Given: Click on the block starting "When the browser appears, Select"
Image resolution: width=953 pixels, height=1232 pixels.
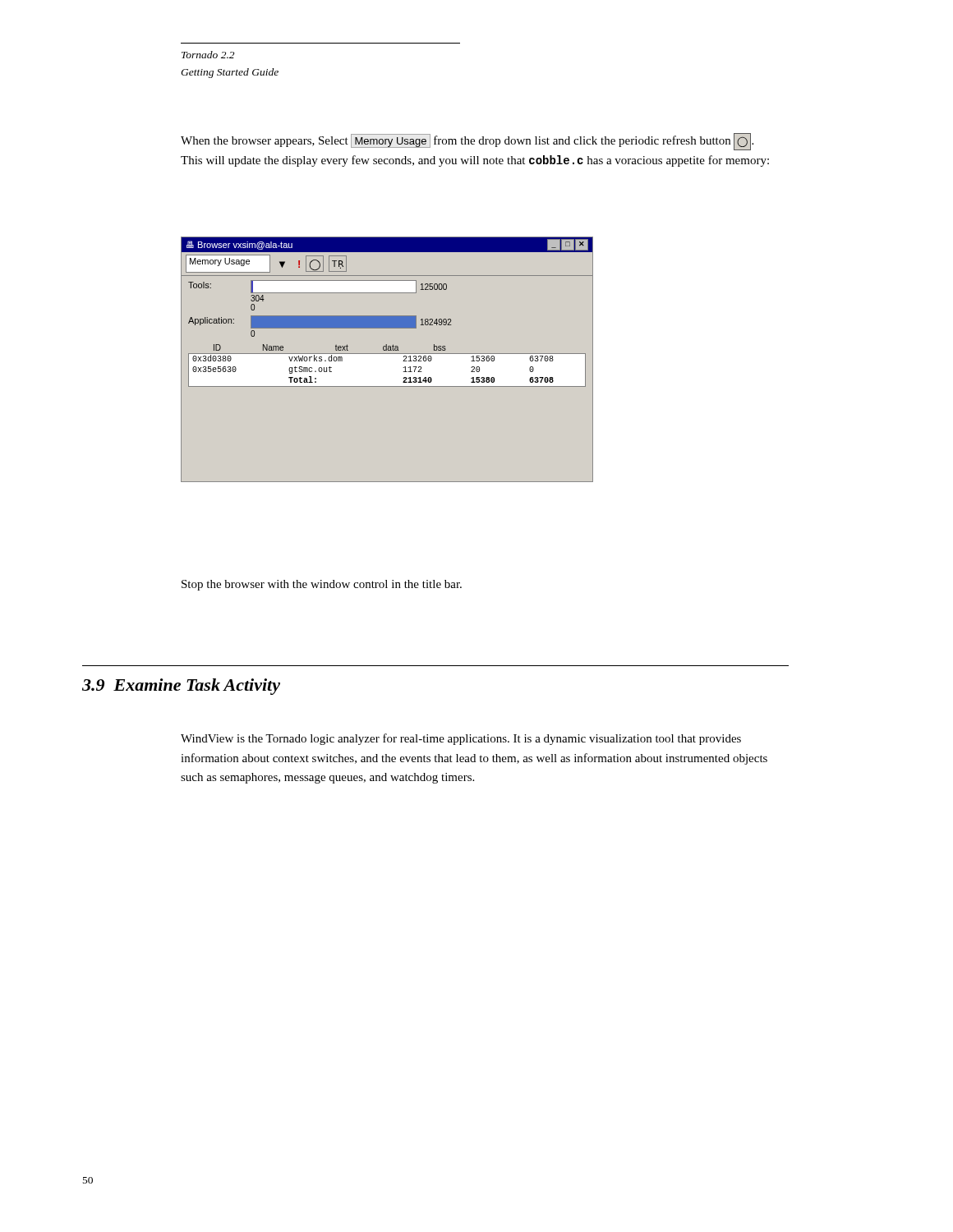Looking at the screenshot, I should [x=475, y=150].
